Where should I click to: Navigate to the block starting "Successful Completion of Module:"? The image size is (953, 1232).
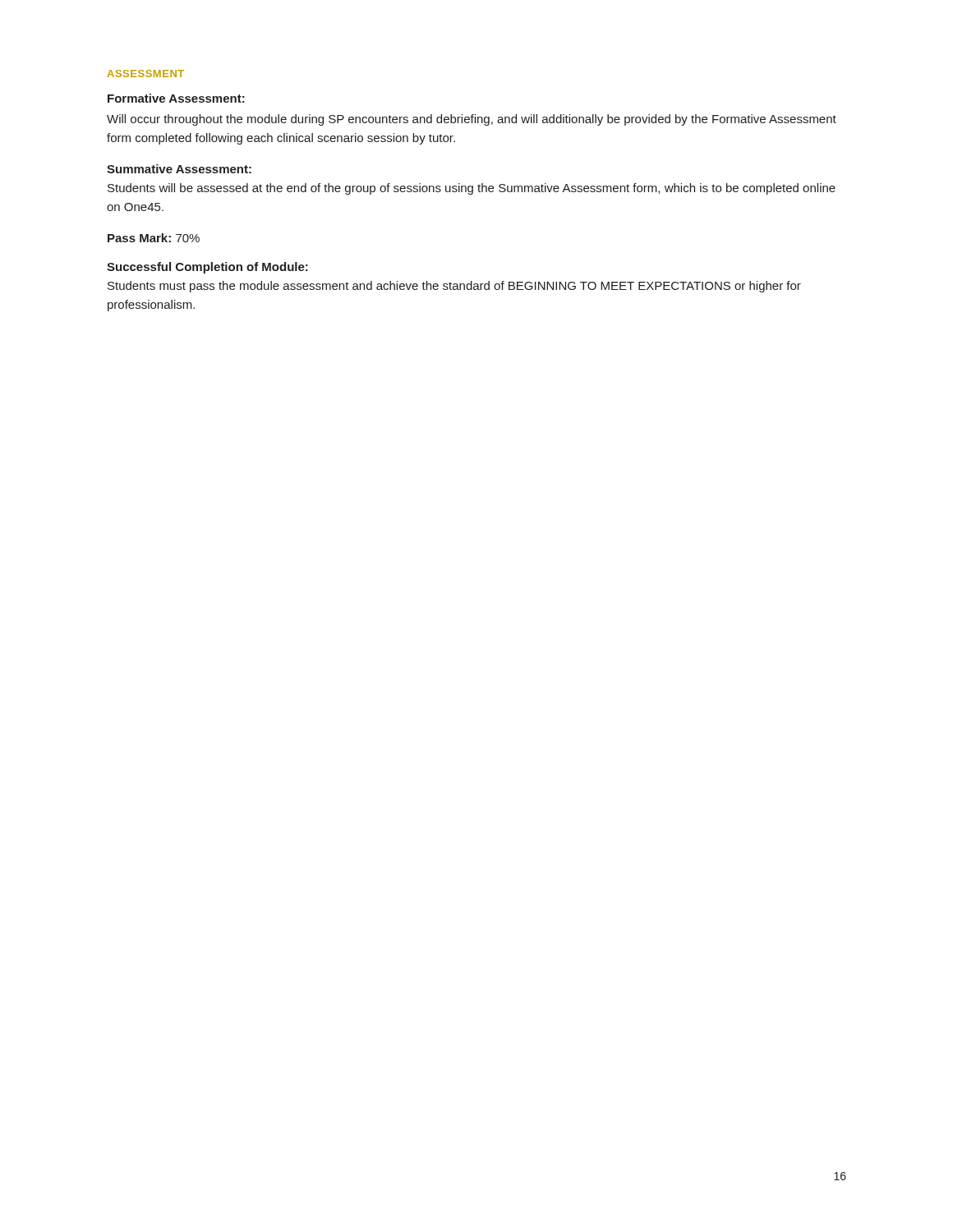pos(207,268)
